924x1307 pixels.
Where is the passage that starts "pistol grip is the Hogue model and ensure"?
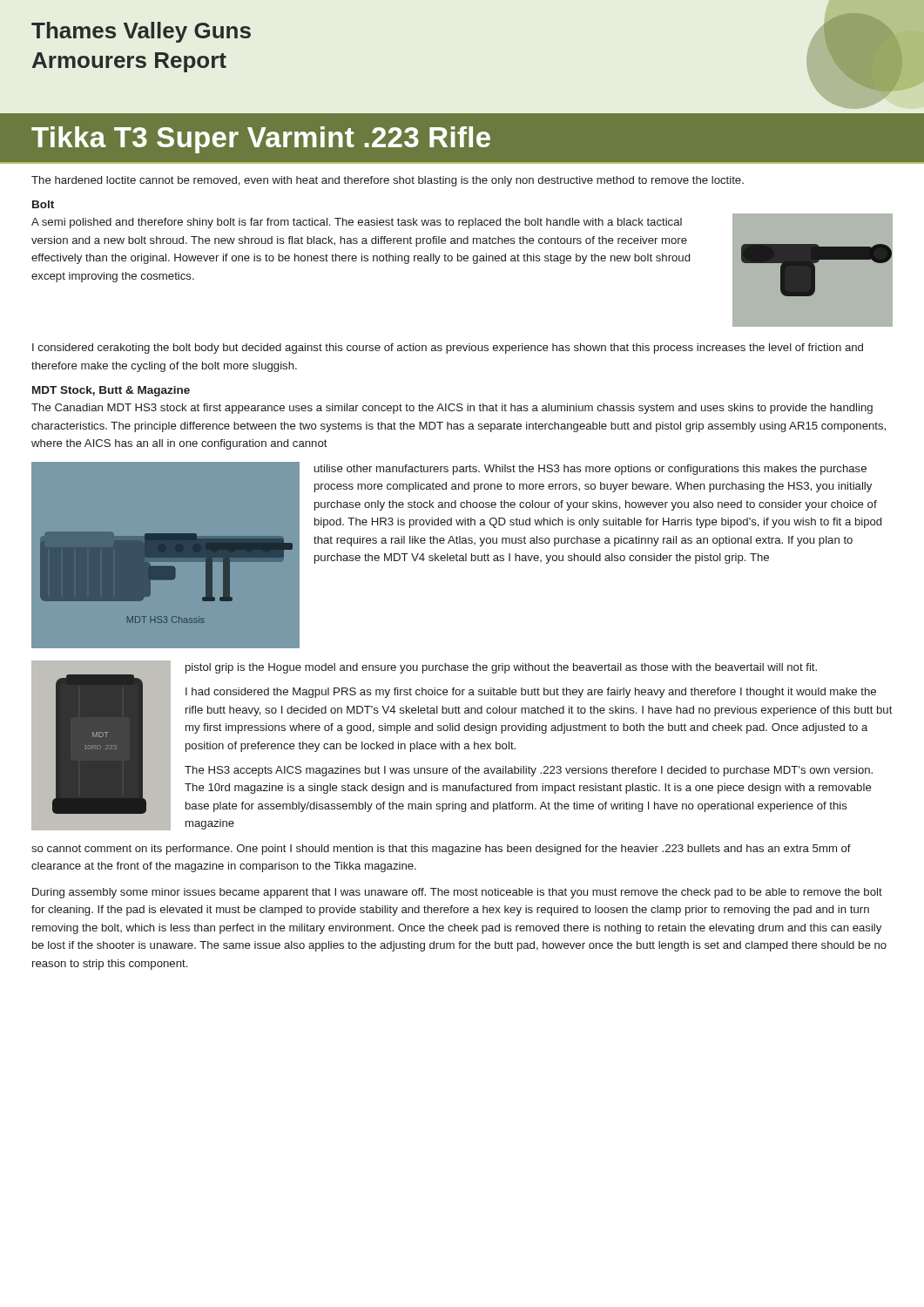[501, 667]
